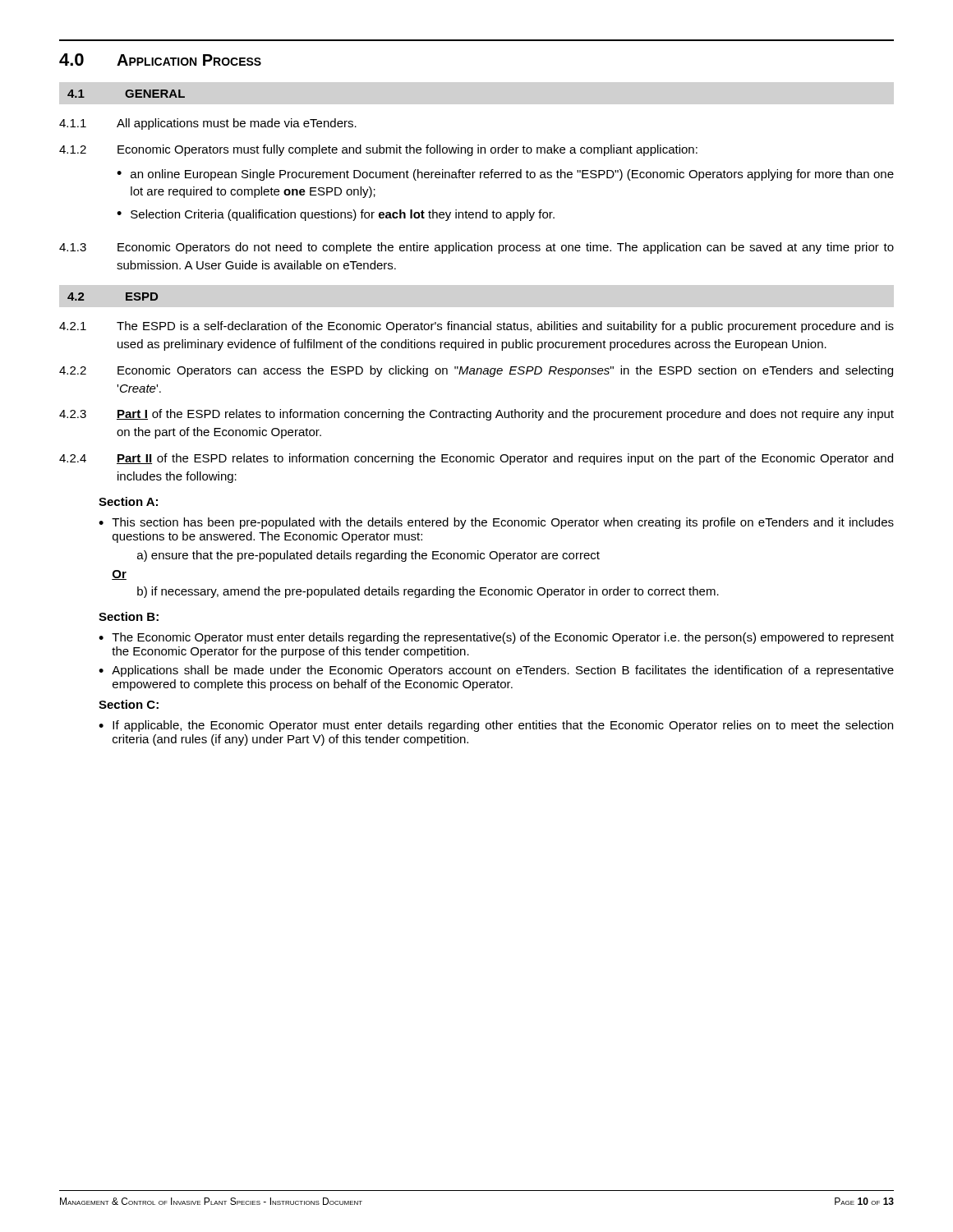Image resolution: width=953 pixels, height=1232 pixels.
Task: Locate the section header containing "4.1 General"
Action: (x=126, y=93)
